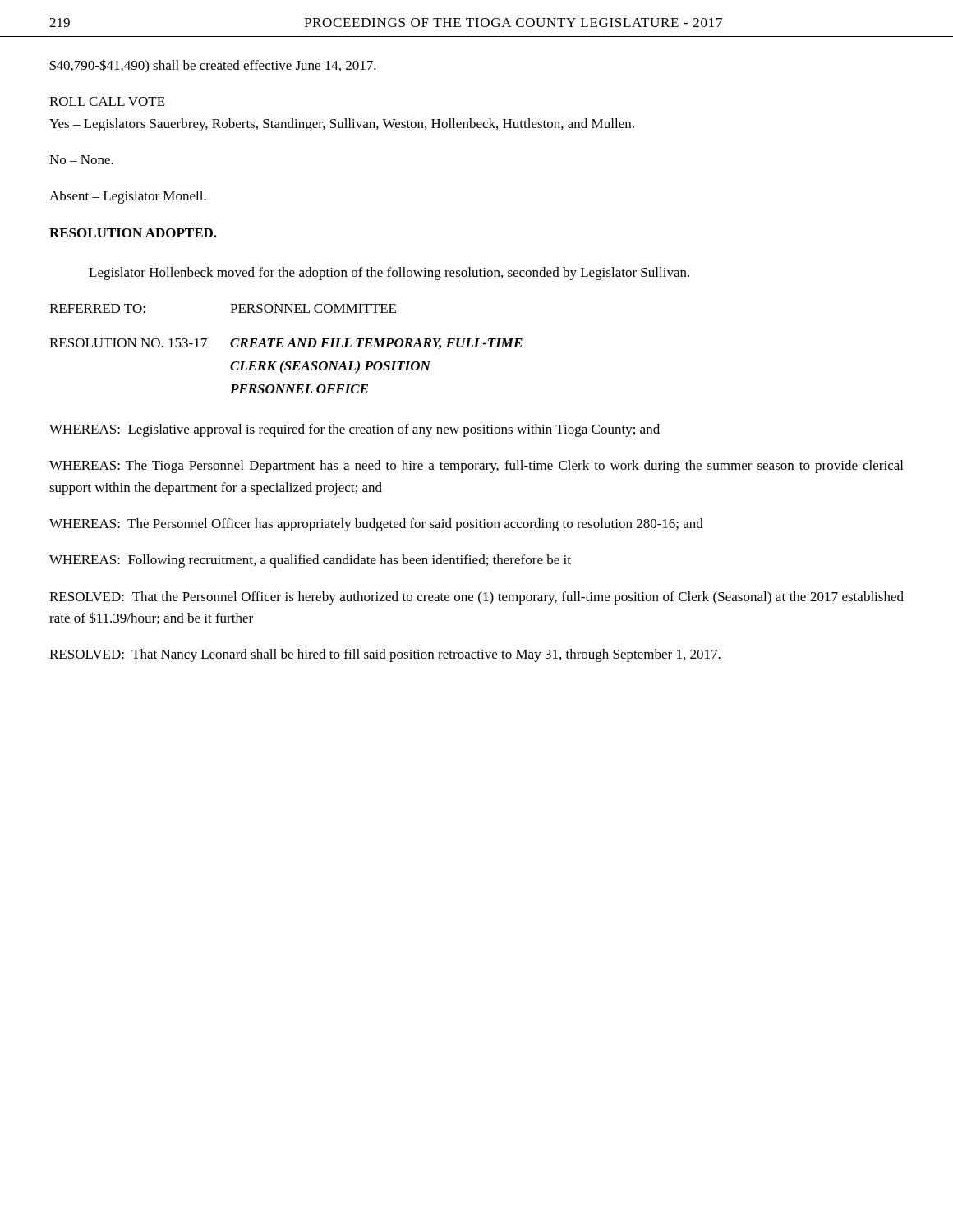Locate the block of text that opens with "$40,790-$41,490) shall be created"
The width and height of the screenshot is (953, 1232).
[x=213, y=65]
